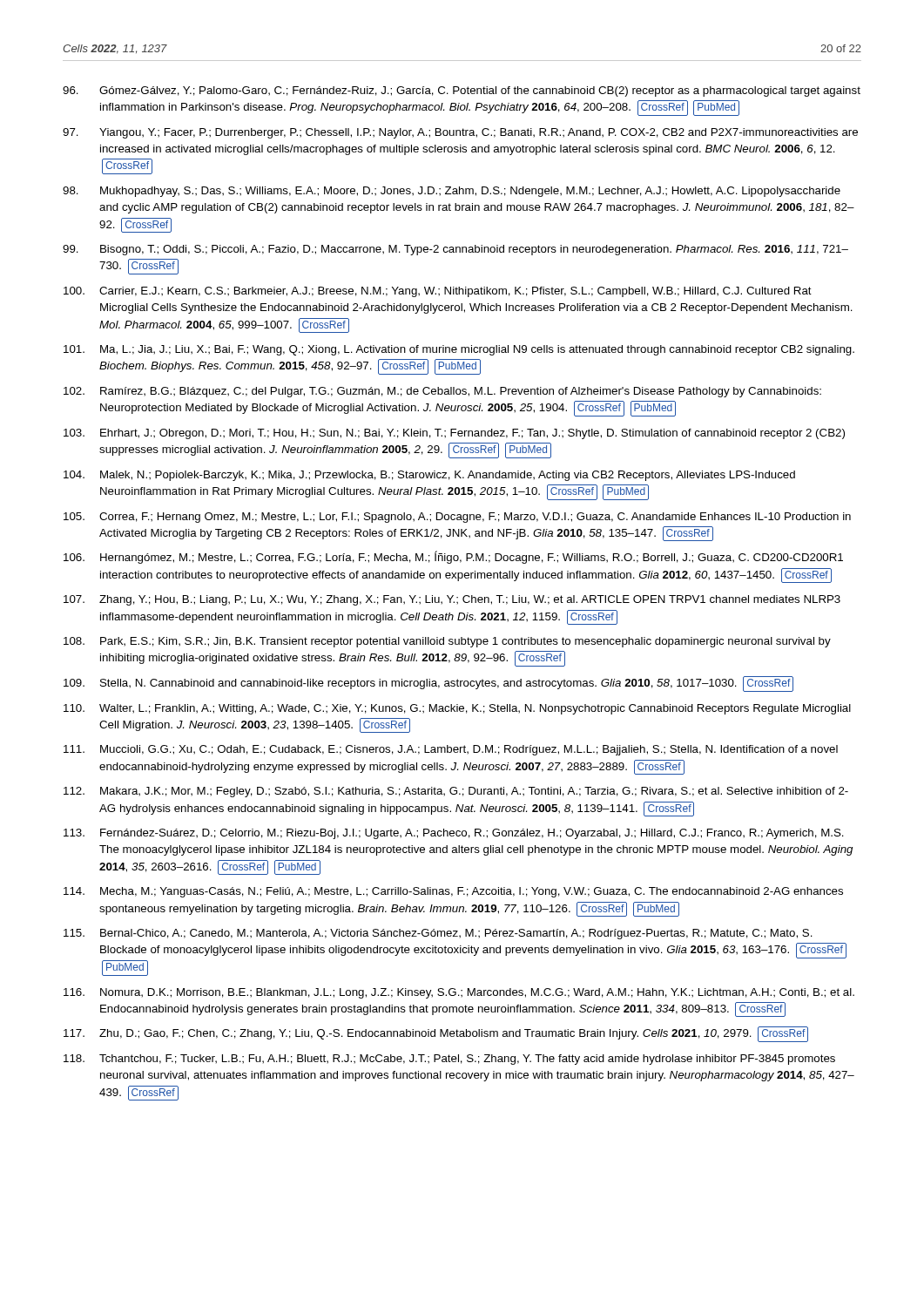Point to the block beginning "117. Zhu, D.; Gao, F.; Chen,"
The width and height of the screenshot is (924, 1307).
(x=462, y=1034)
